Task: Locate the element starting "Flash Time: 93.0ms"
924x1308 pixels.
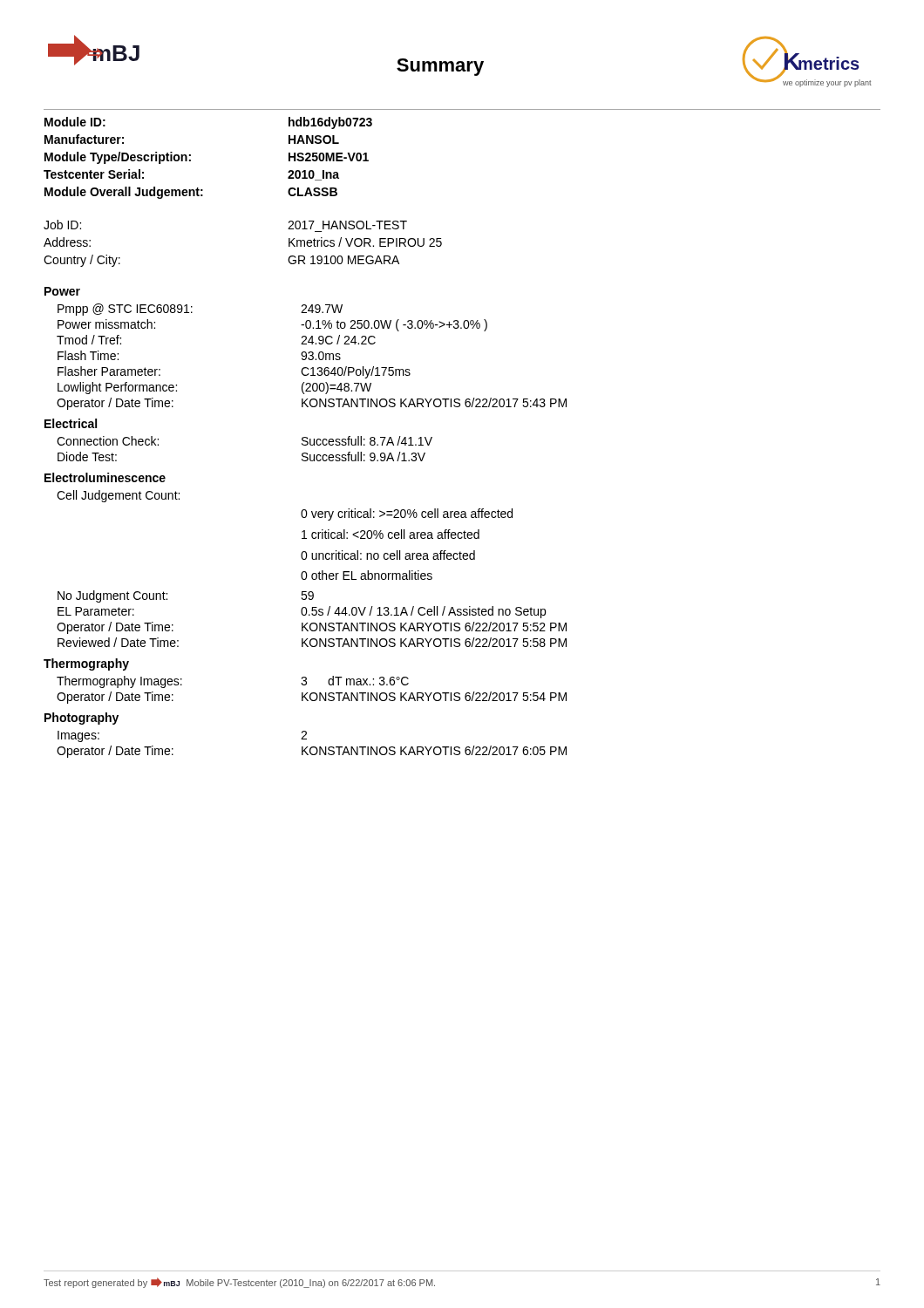Action: tap(82, 354)
